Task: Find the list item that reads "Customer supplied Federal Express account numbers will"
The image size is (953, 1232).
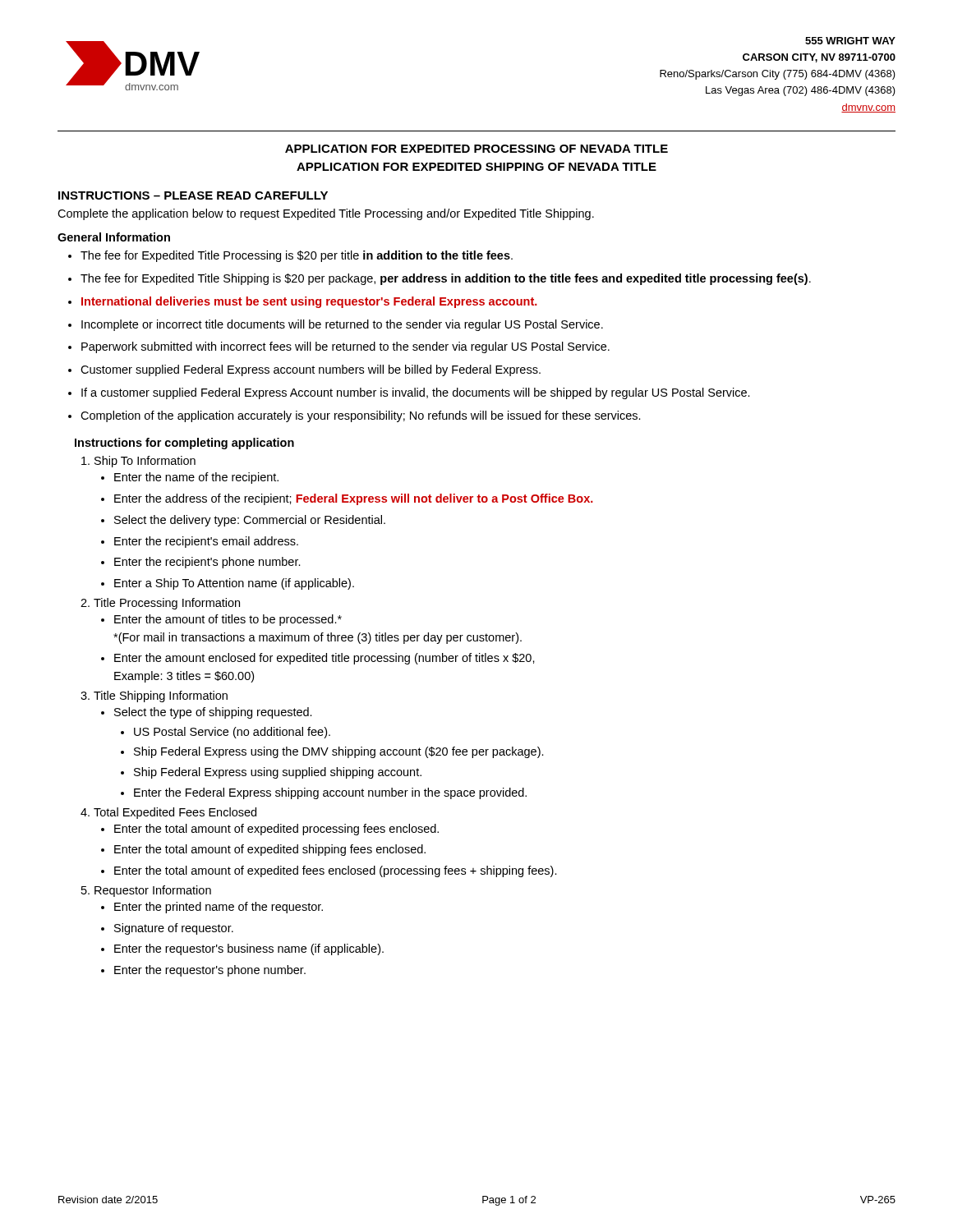Action: (476, 371)
